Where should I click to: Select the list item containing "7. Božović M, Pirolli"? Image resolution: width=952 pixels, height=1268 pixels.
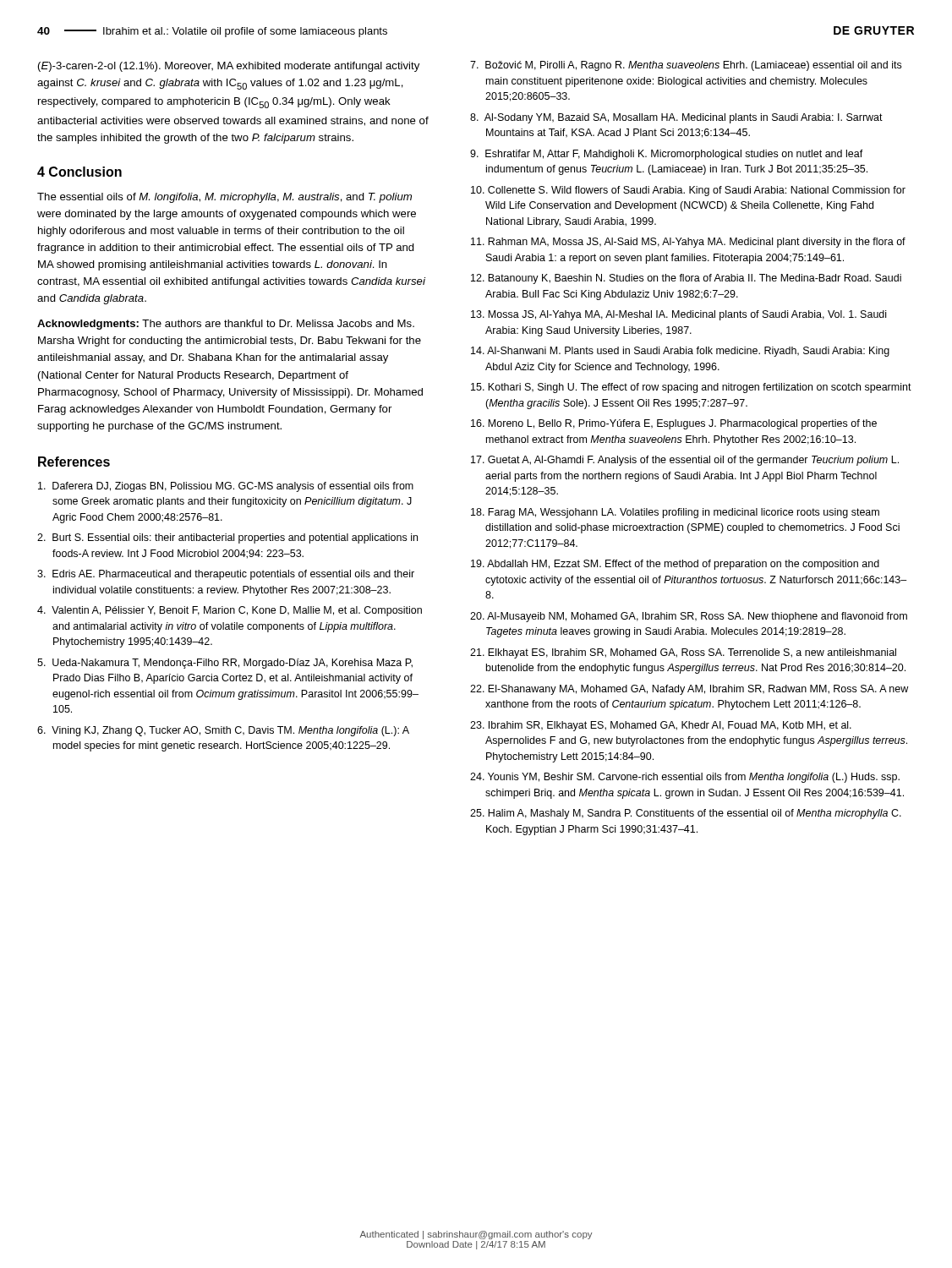click(686, 81)
